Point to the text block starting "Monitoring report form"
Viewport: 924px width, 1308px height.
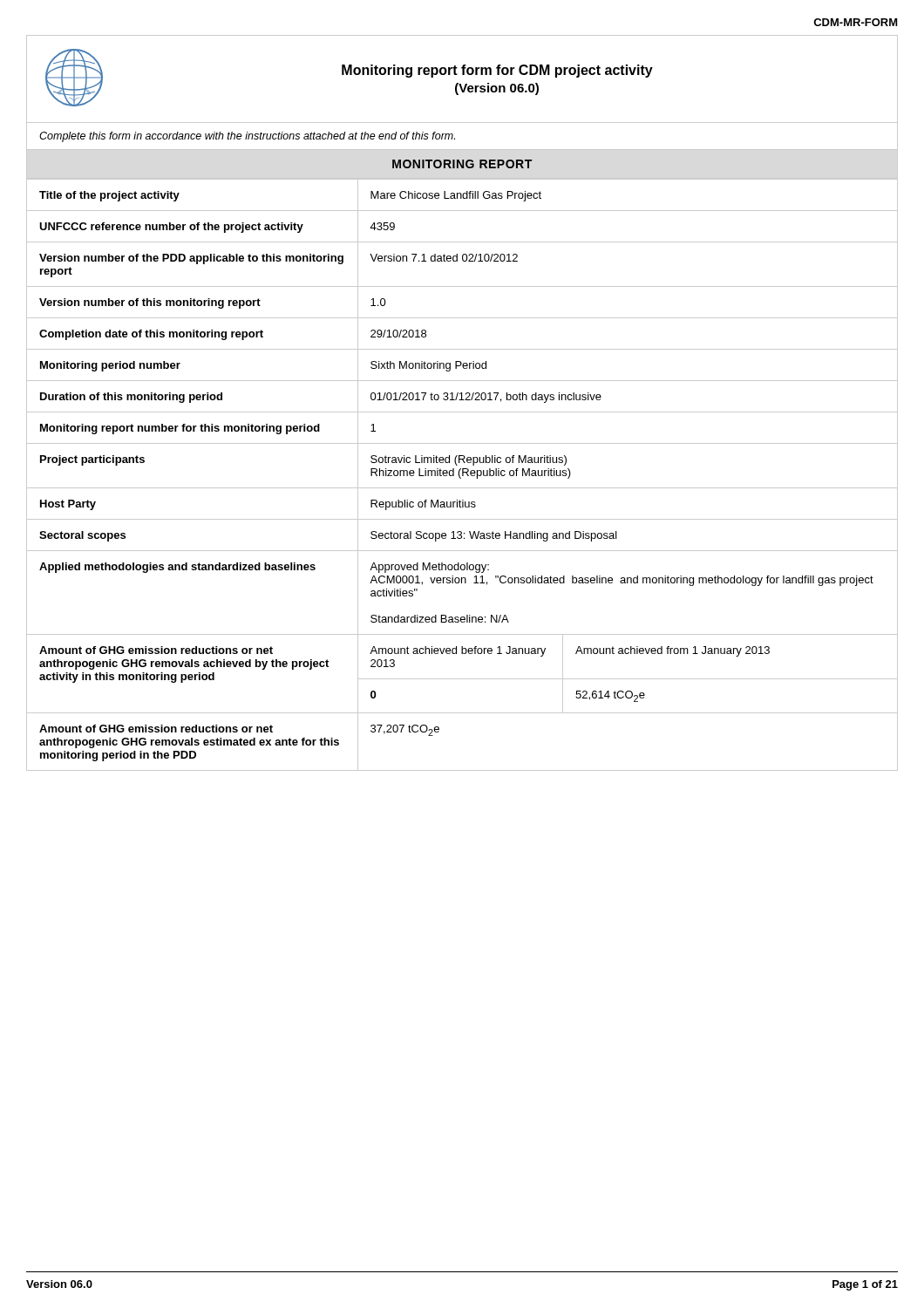tap(497, 70)
